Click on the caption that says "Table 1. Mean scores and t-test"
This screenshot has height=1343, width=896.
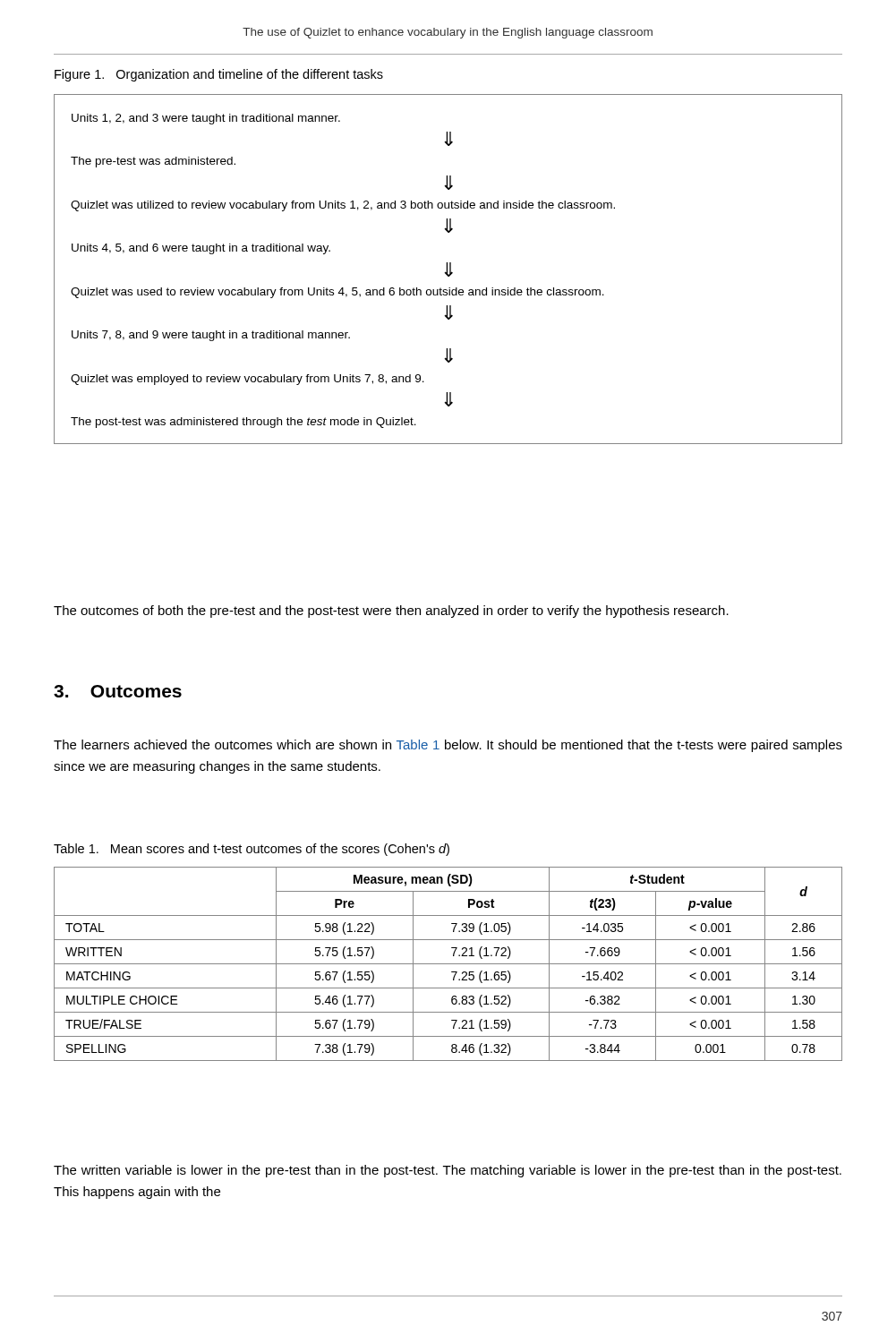252,849
